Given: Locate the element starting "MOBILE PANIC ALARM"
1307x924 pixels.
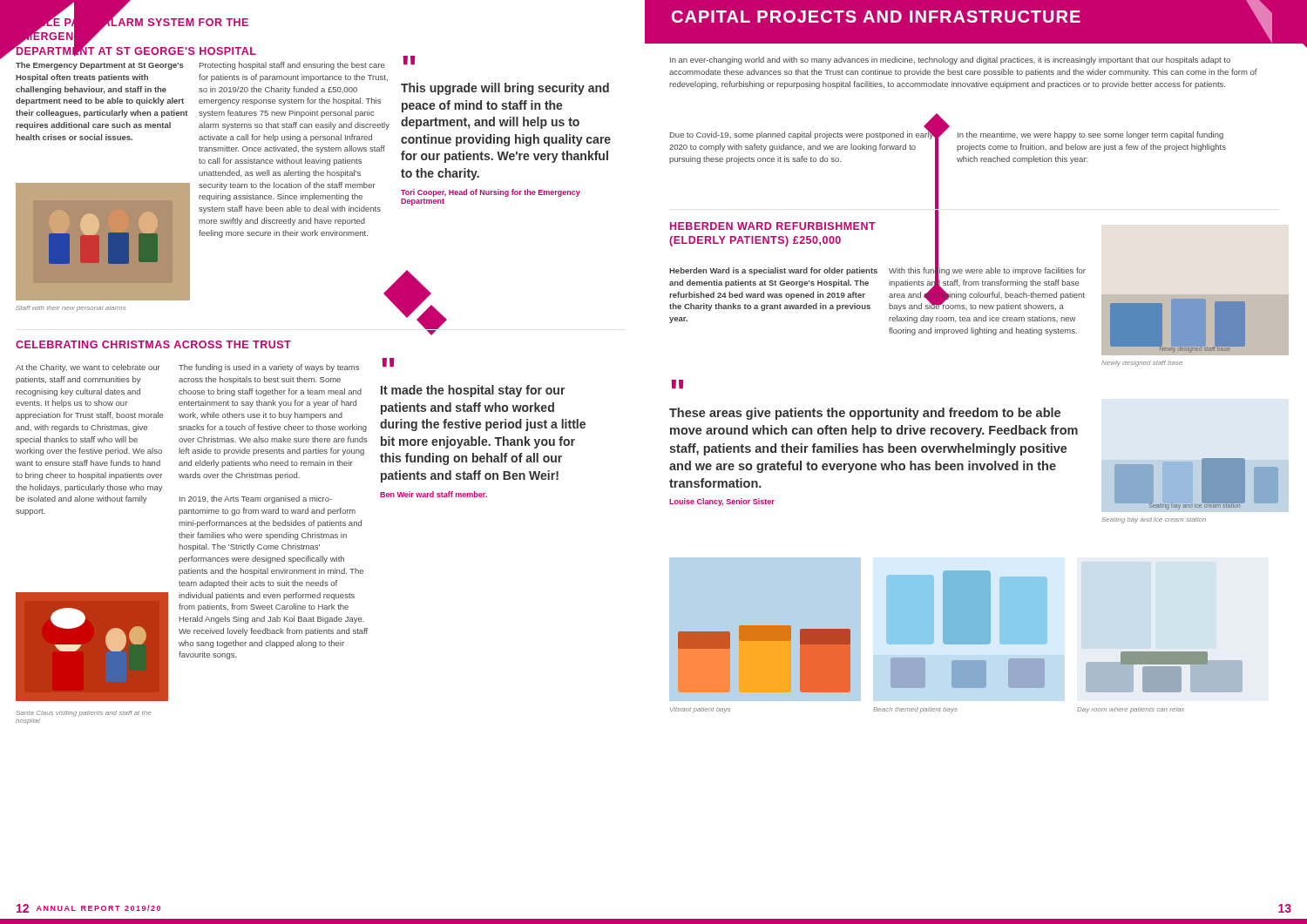Looking at the screenshot, I should pos(151,37).
